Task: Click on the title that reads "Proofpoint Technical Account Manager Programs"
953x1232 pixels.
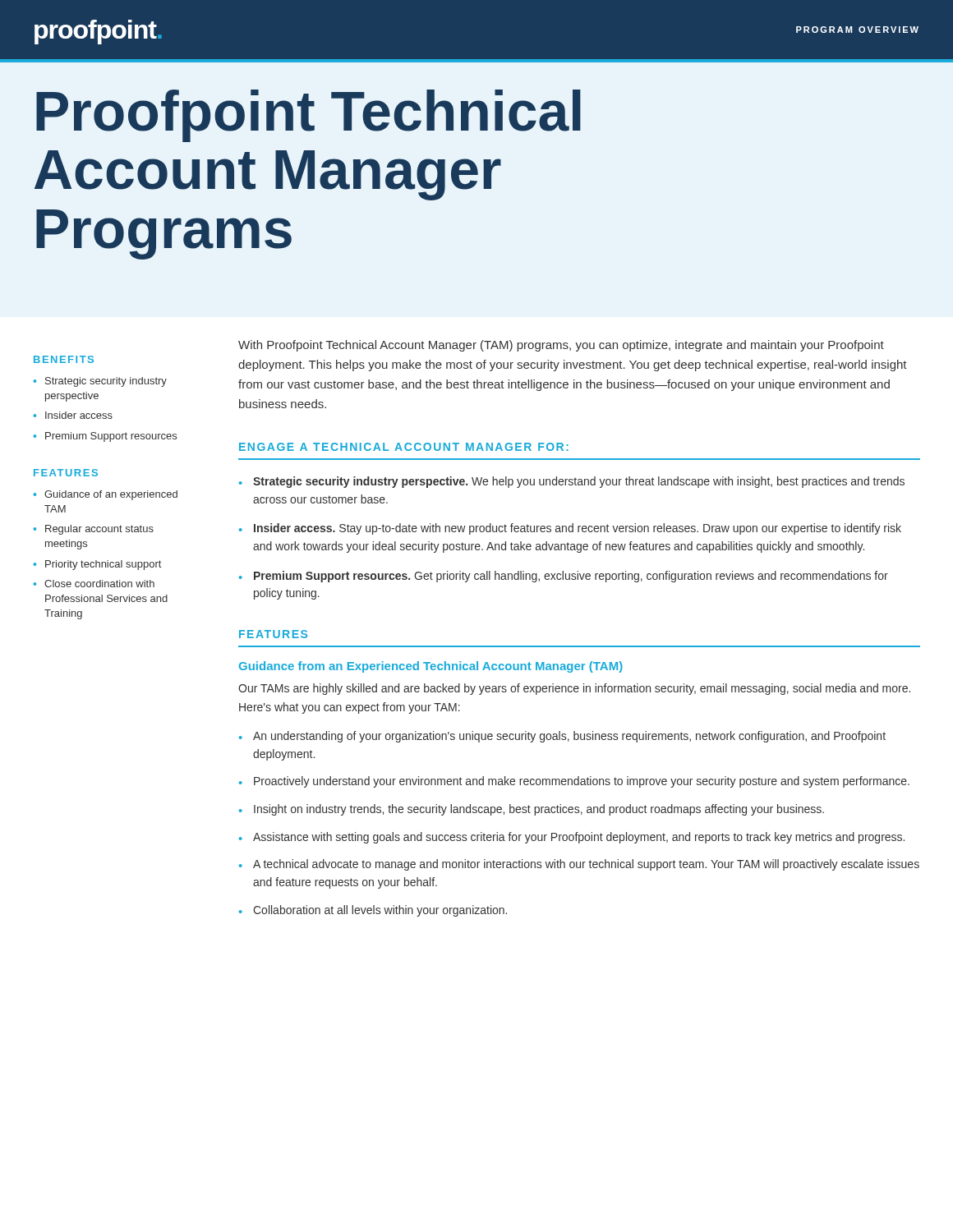Action: click(320, 170)
